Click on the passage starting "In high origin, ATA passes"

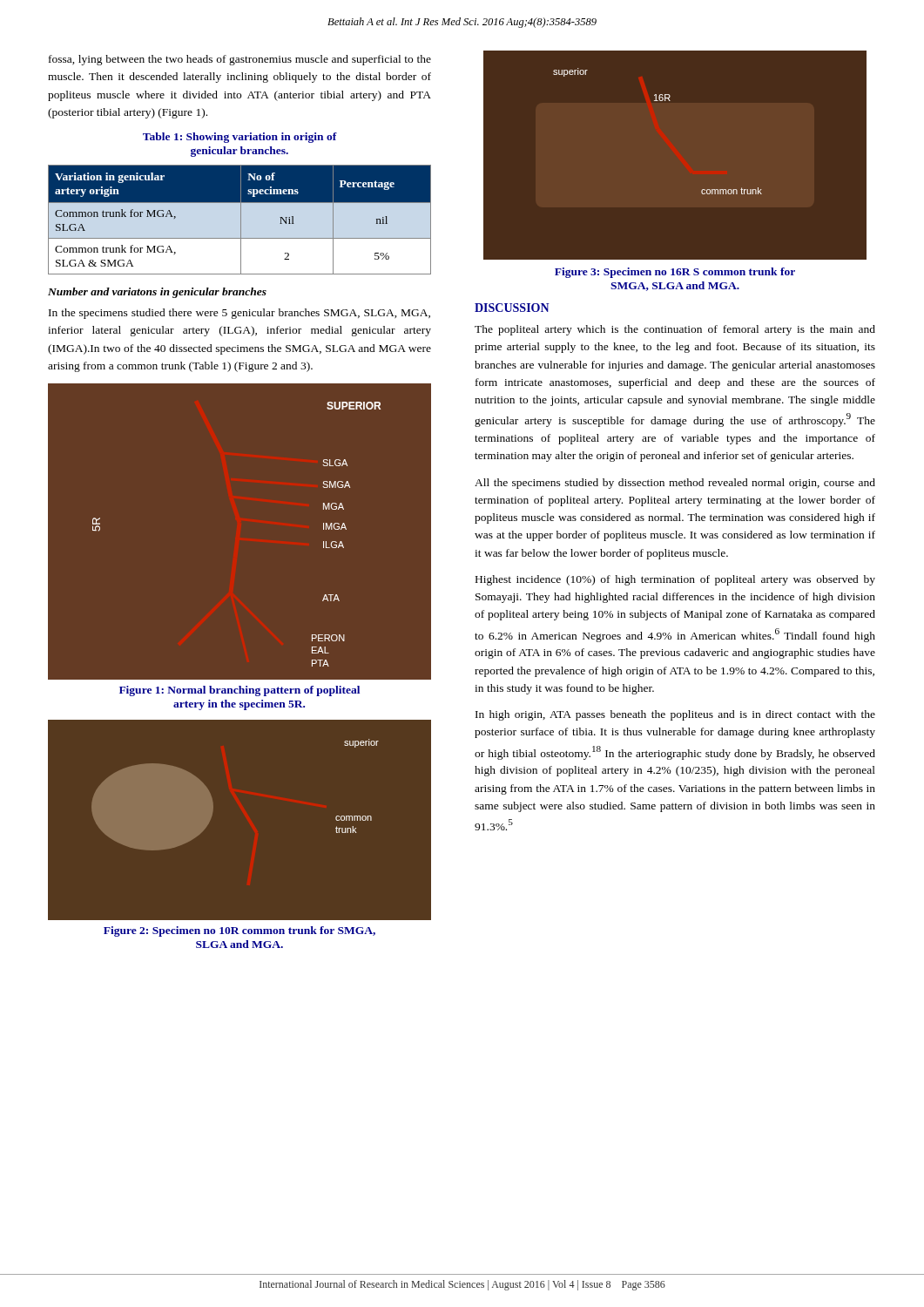[x=675, y=770]
